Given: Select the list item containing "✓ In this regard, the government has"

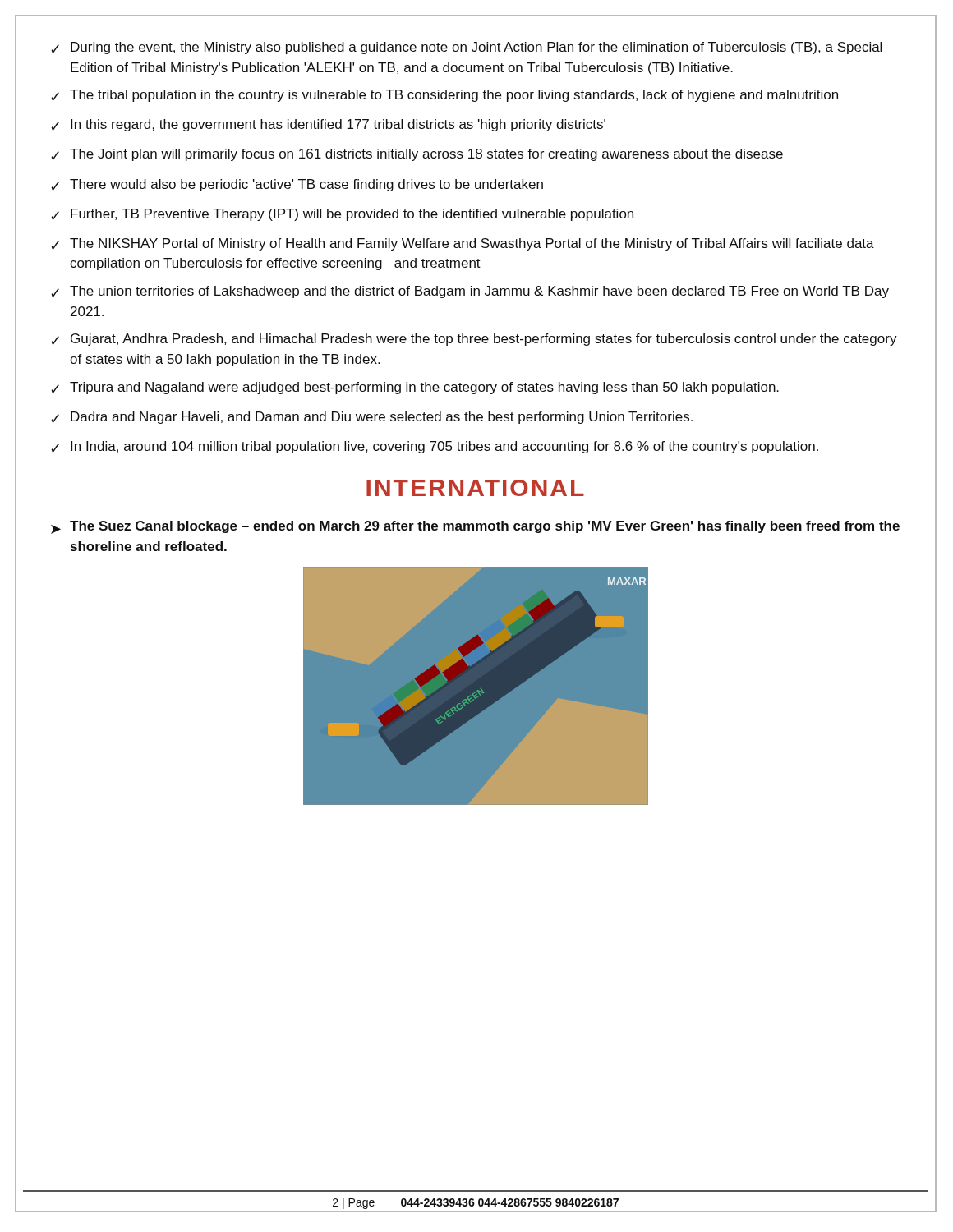Looking at the screenshot, I should click(x=476, y=126).
